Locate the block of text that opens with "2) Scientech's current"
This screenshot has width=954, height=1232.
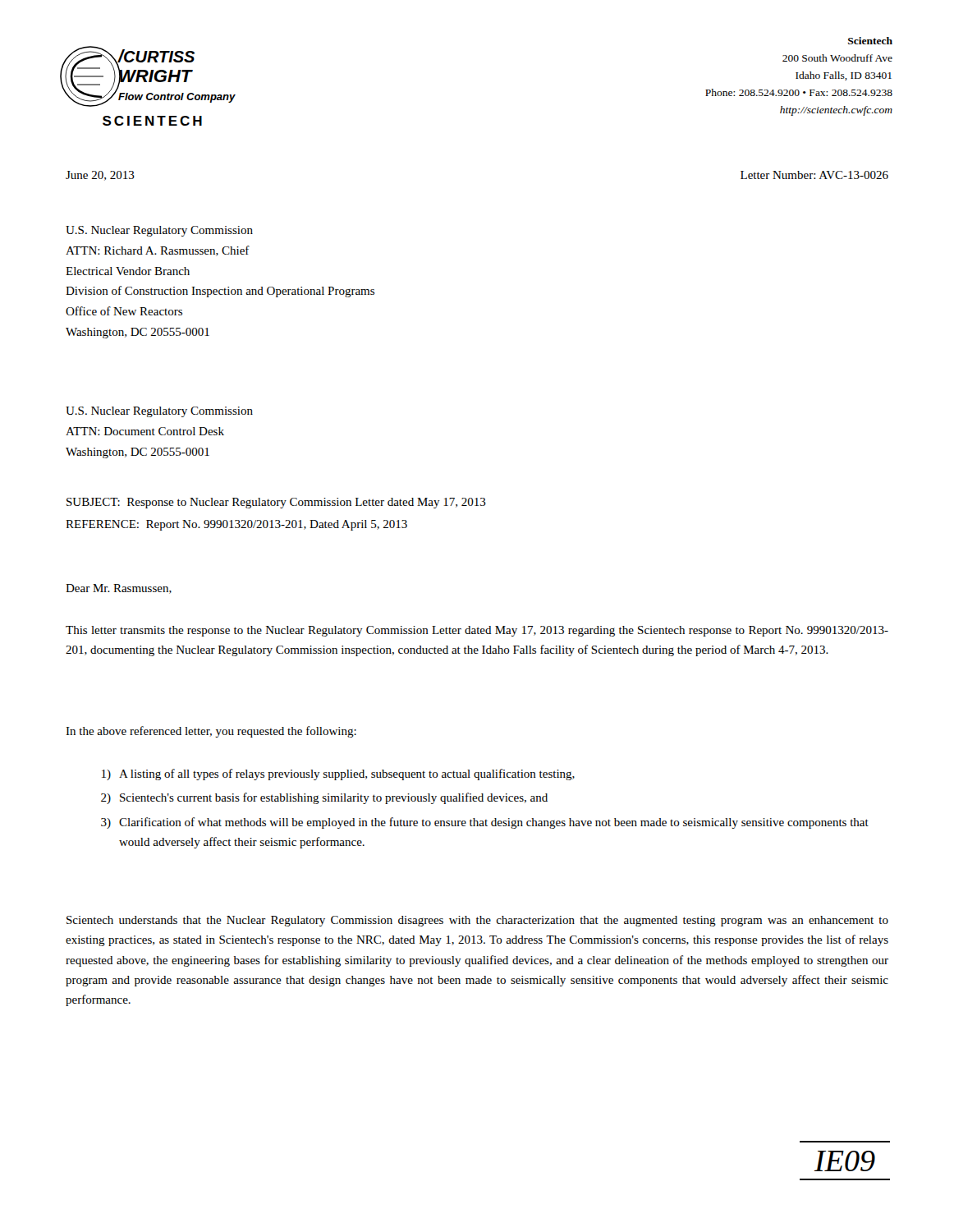click(x=307, y=798)
